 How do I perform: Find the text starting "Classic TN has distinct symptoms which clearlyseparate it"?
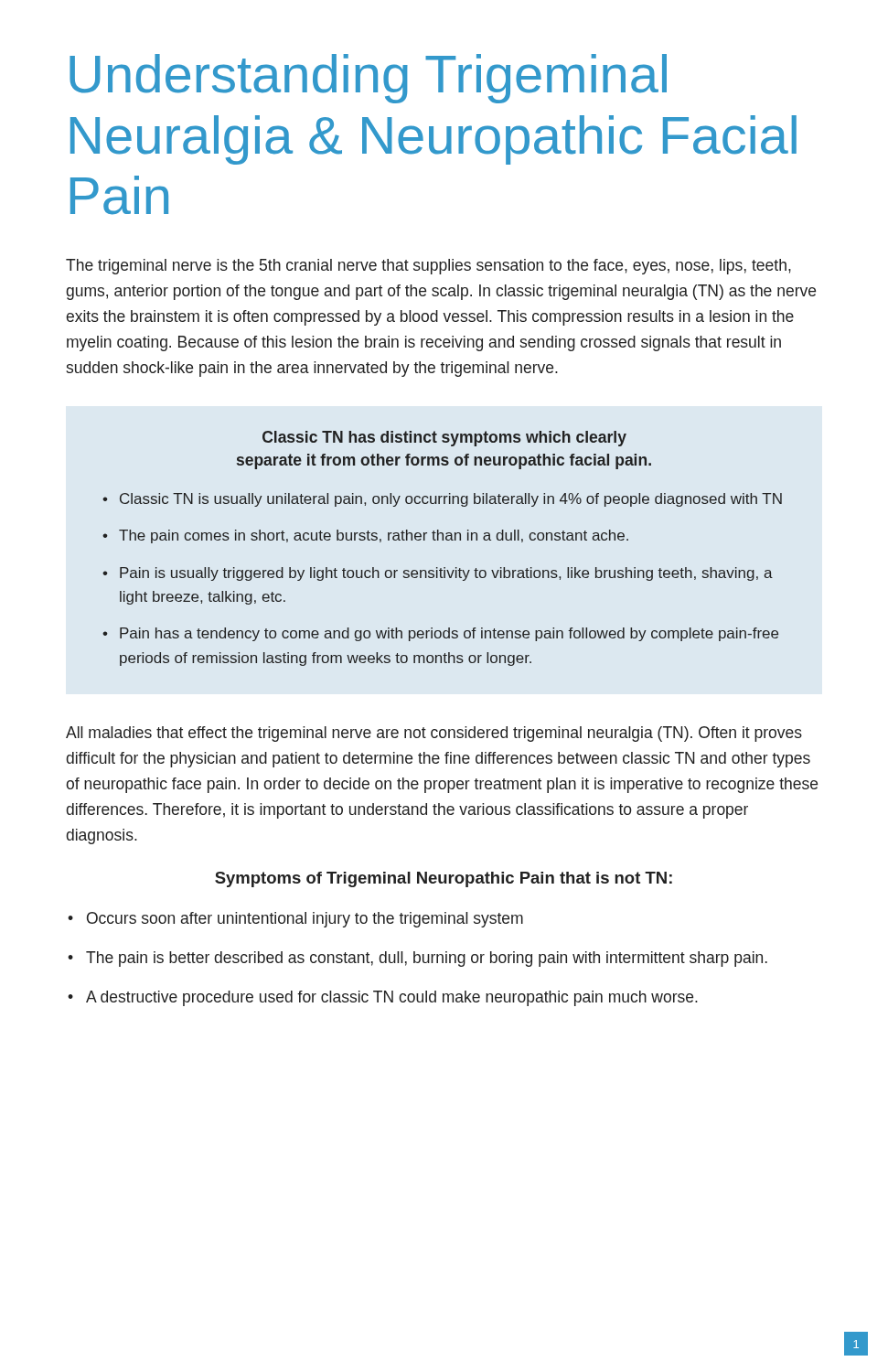[x=444, y=448]
